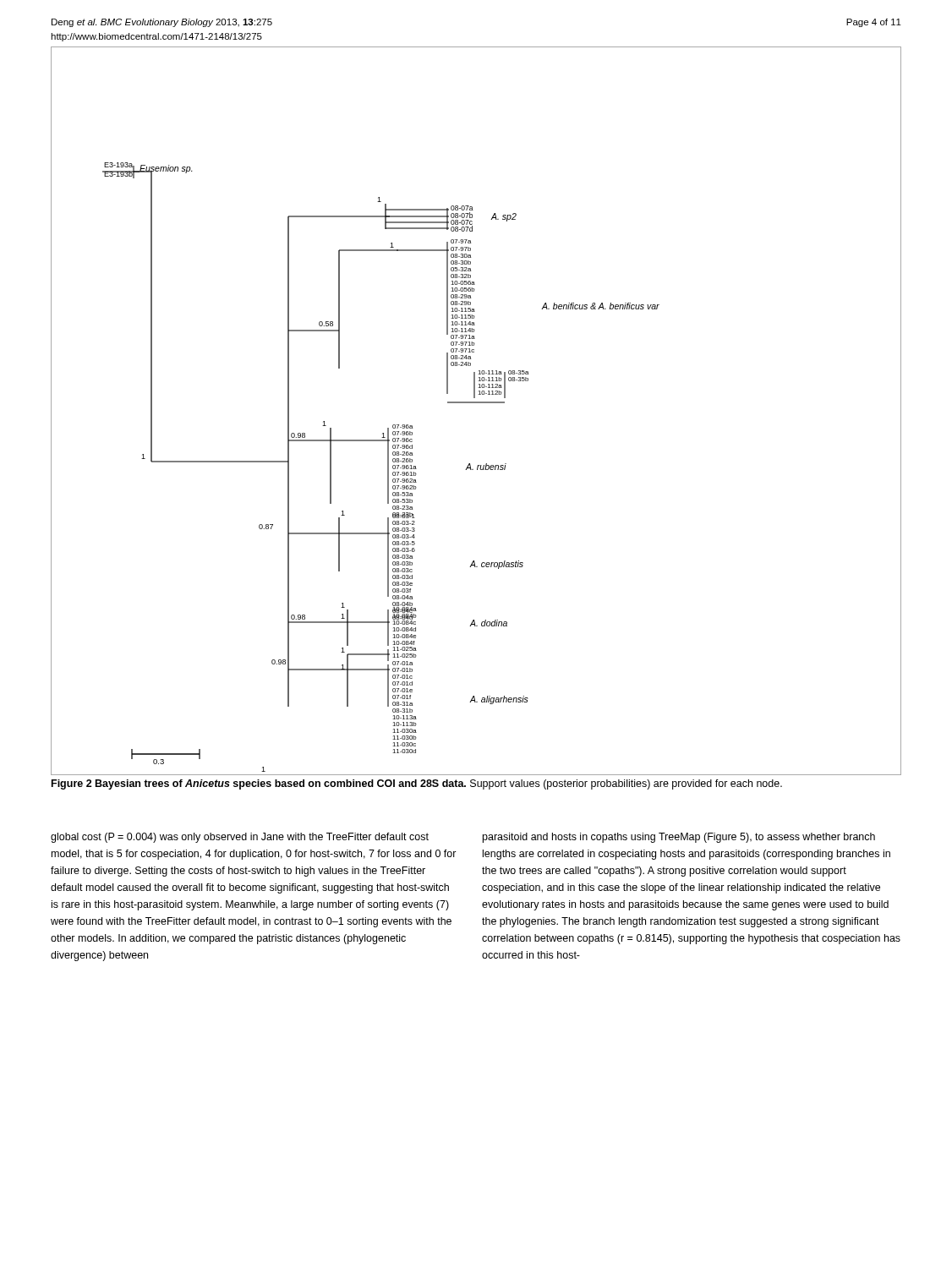Screen dimensions: 1268x952
Task: Find the block on this page that starts "parasitoid and hosts in copaths using TreeMap"
Action: pyautogui.click(x=691, y=896)
